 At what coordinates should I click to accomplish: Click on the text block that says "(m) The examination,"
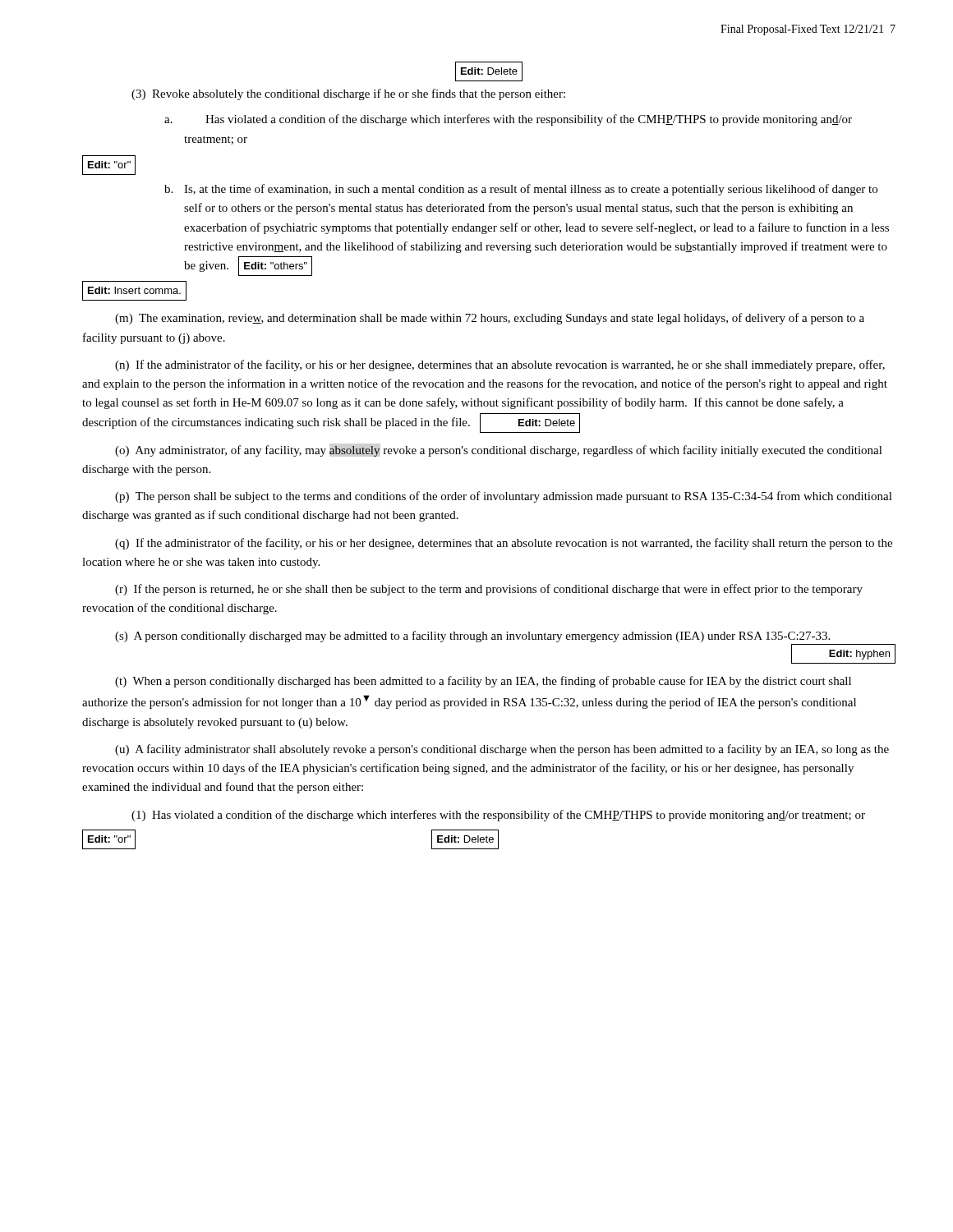(x=473, y=328)
